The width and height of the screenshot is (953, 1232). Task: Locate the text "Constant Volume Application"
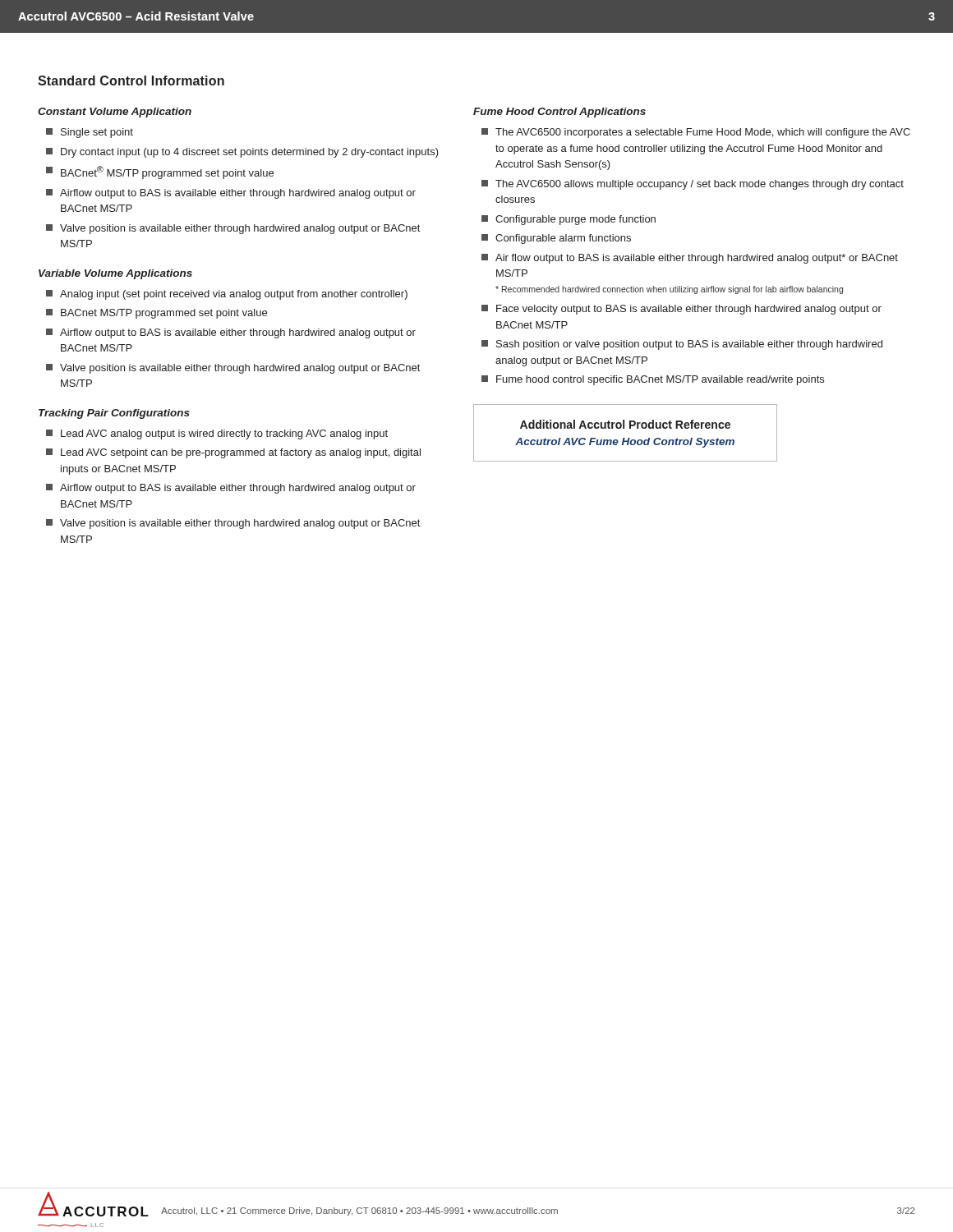click(x=115, y=111)
